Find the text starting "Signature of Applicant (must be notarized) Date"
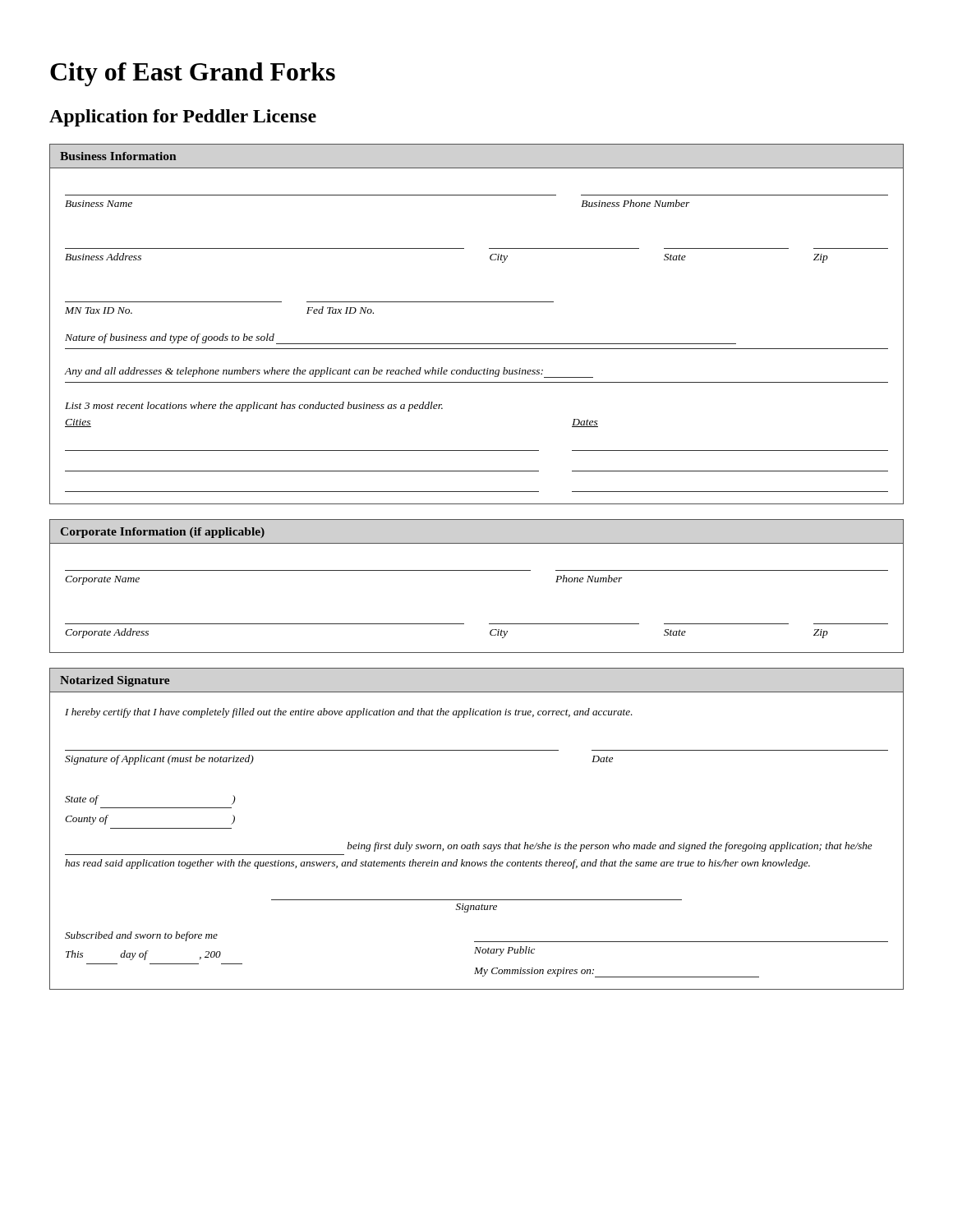This screenshot has height=1232, width=953. coord(476,750)
